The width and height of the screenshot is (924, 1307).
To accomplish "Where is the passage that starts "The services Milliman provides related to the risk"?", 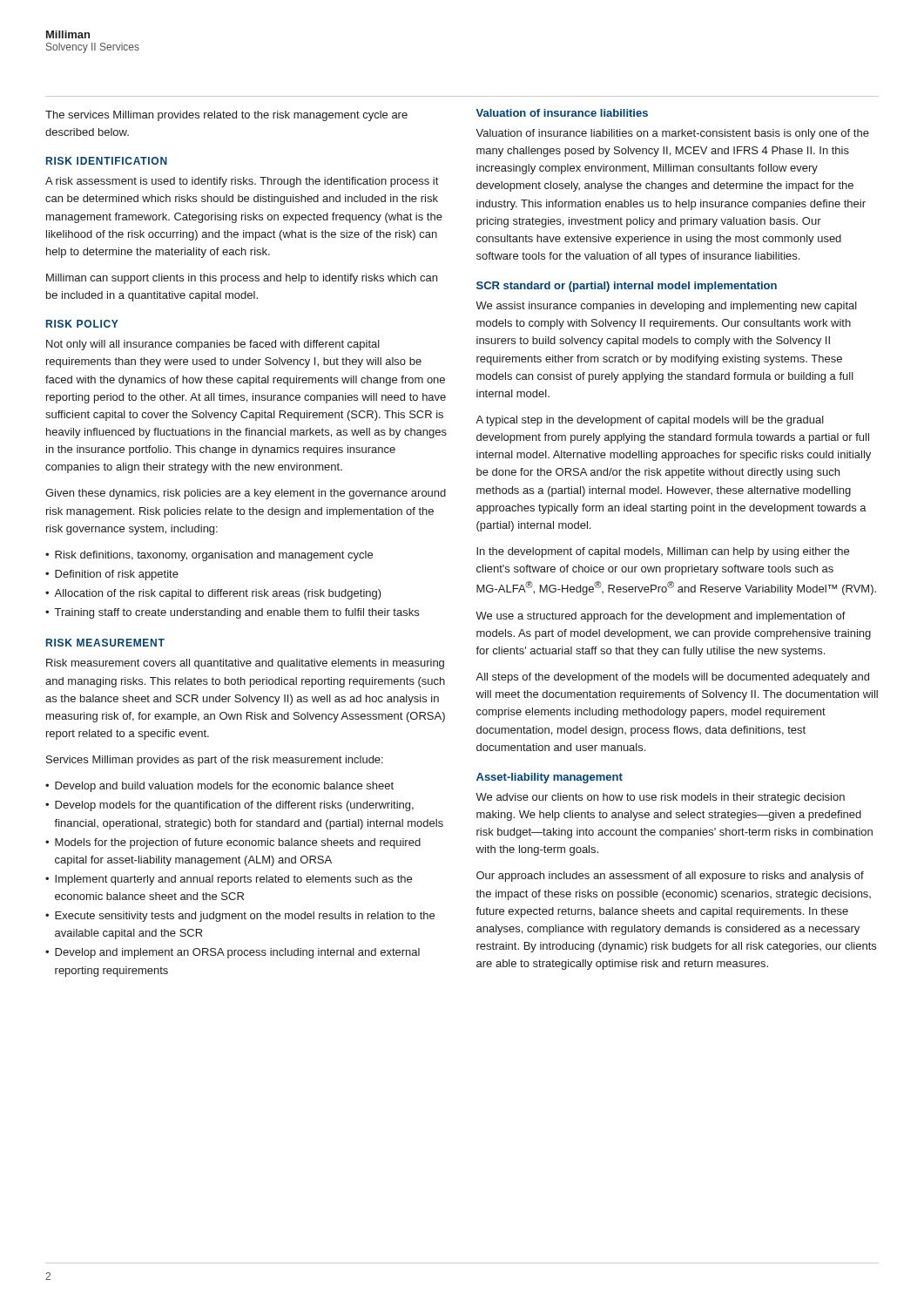I will [x=227, y=123].
